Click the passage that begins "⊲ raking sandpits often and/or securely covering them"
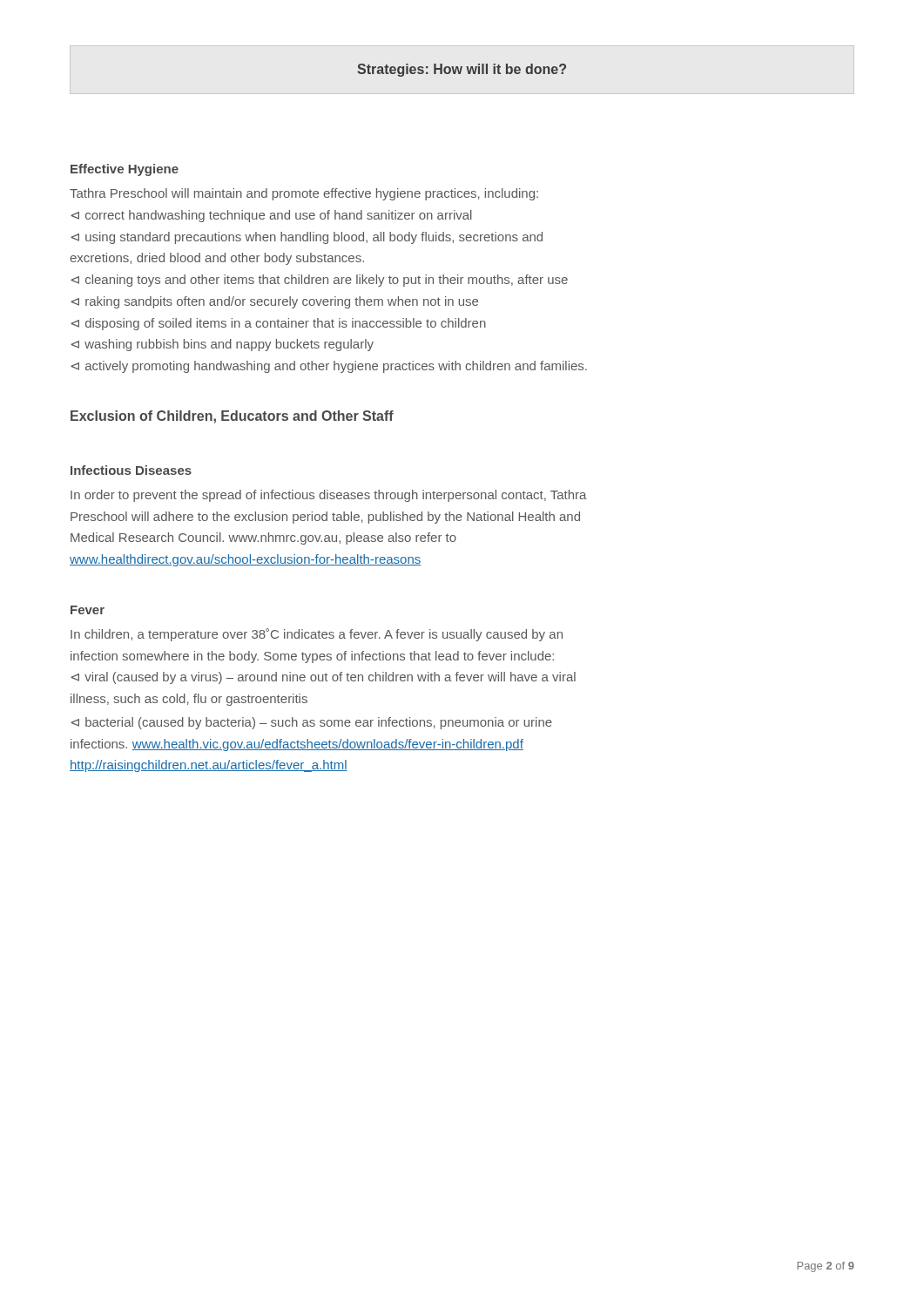The width and height of the screenshot is (924, 1307). tap(274, 301)
